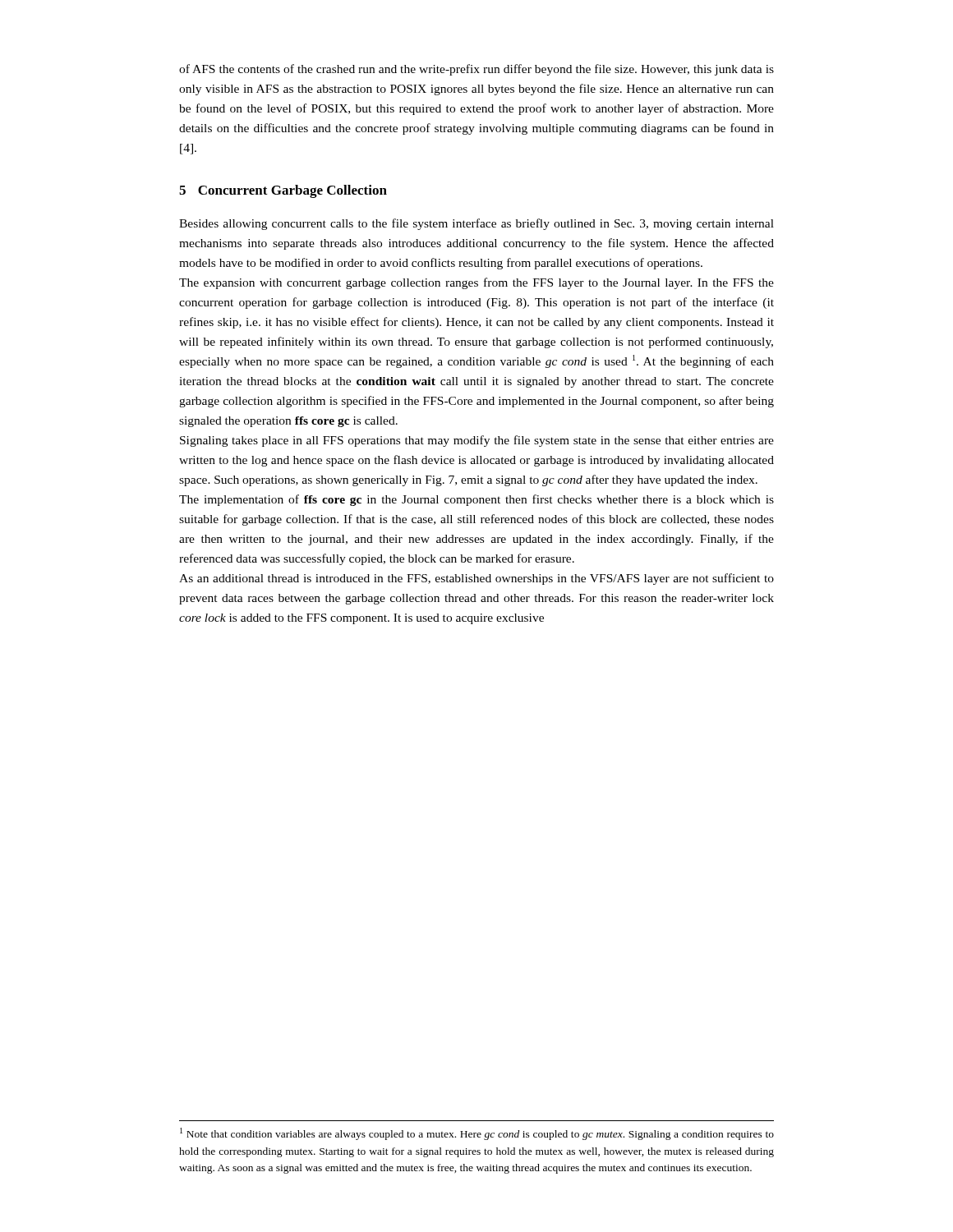Image resolution: width=953 pixels, height=1232 pixels.
Task: Where does it say "5 Concurrent Garbage Collection"?
Action: click(x=283, y=190)
